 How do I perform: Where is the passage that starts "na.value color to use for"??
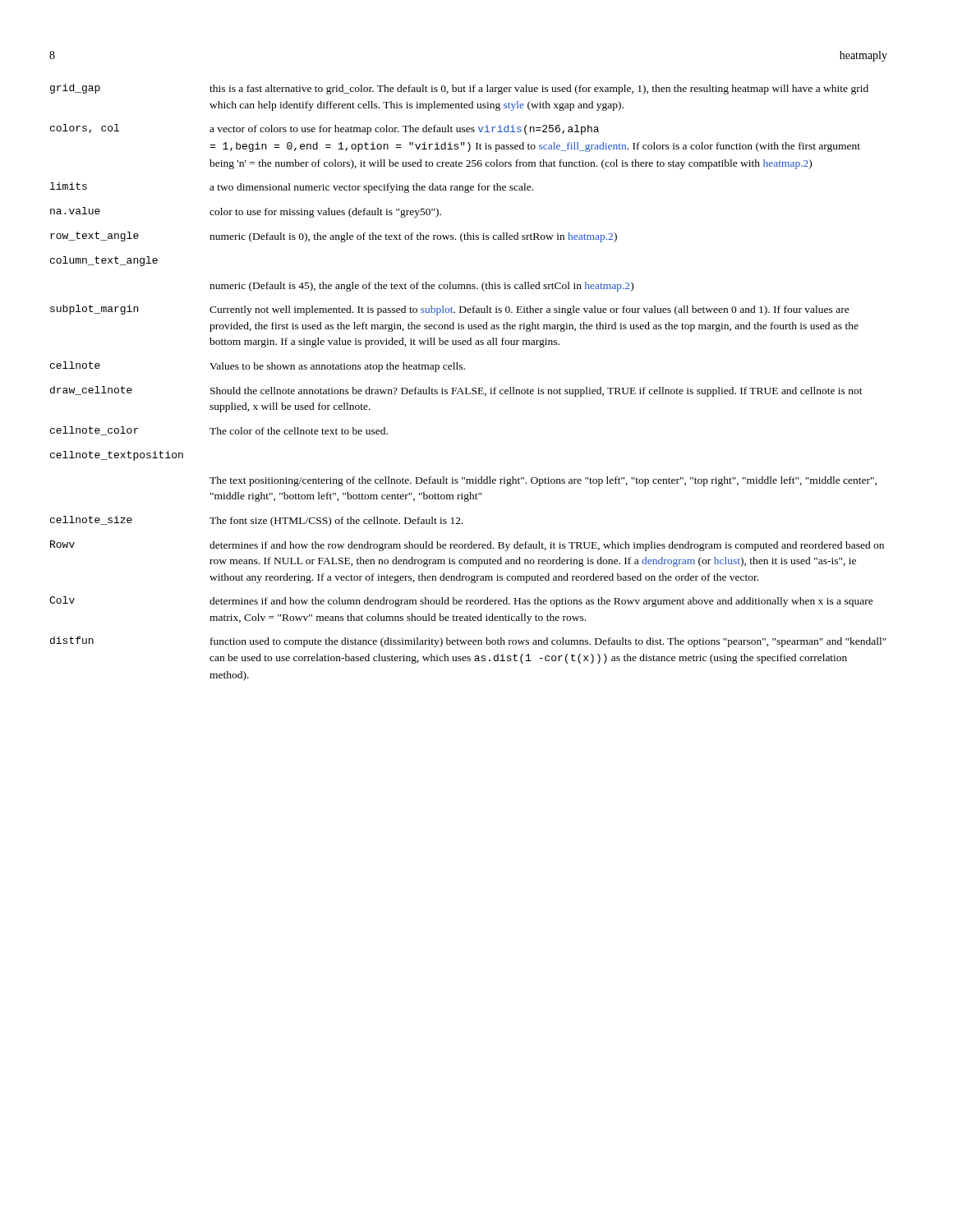coord(246,212)
